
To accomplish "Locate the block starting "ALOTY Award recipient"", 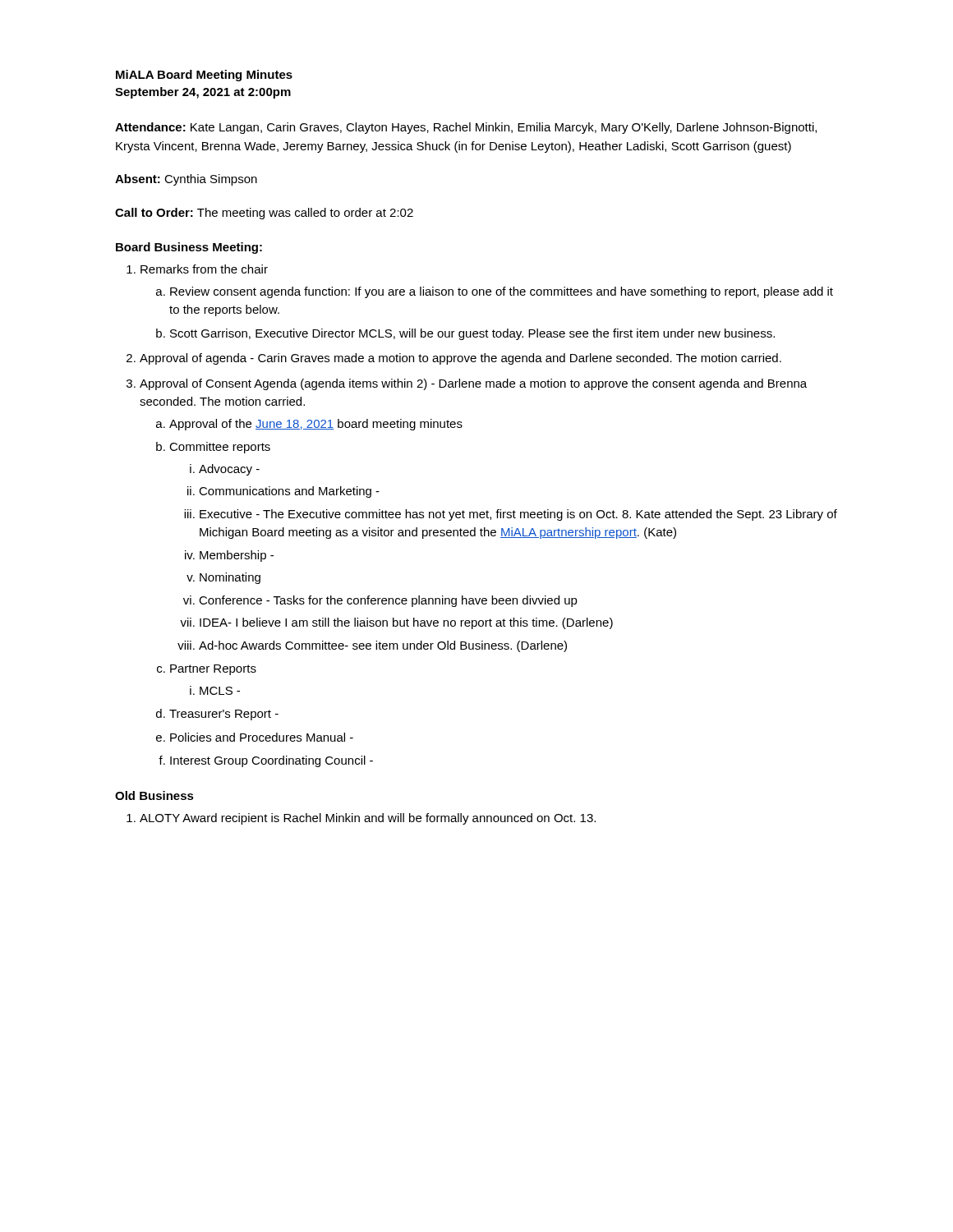I will pyautogui.click(x=368, y=817).
